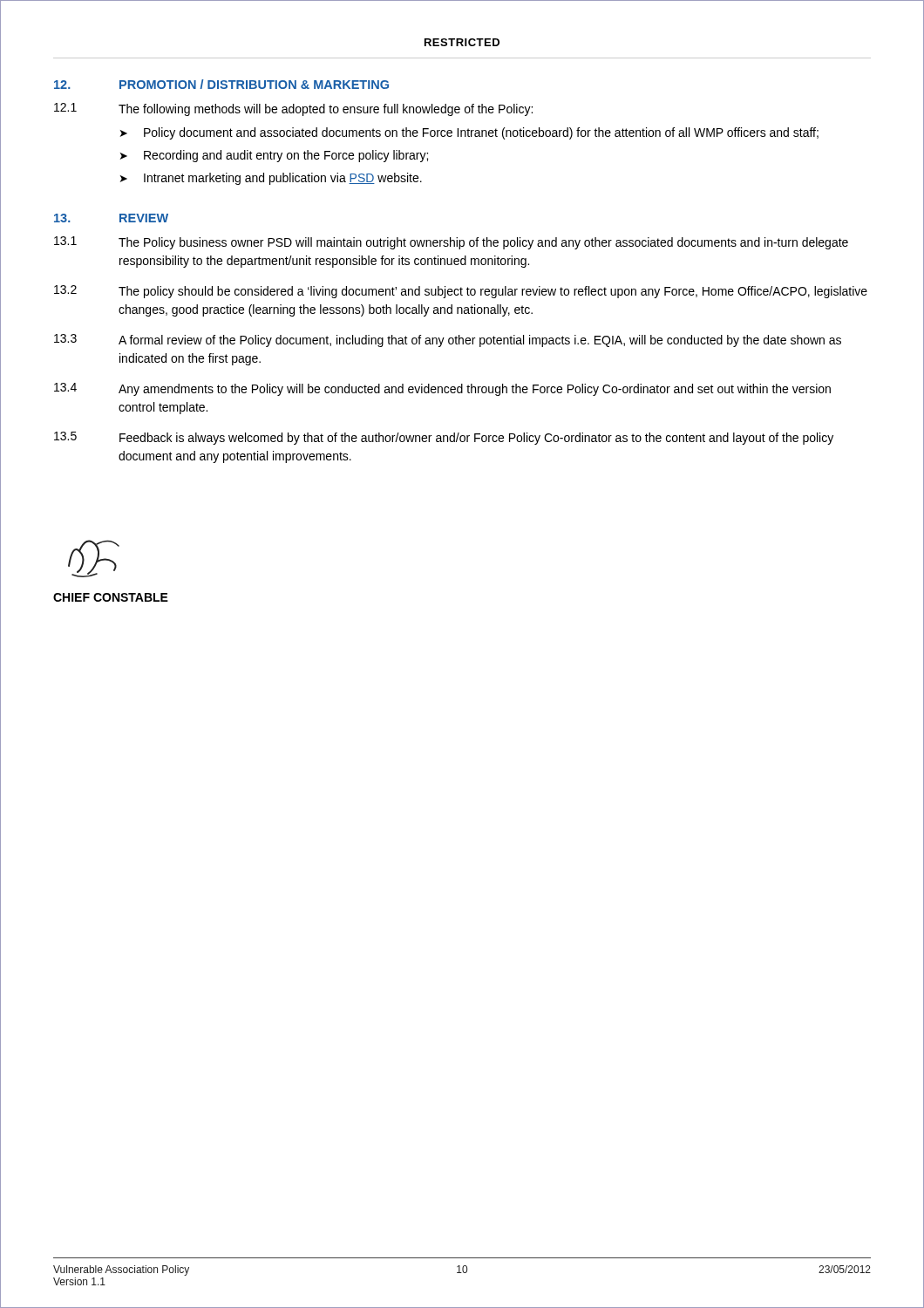Navigate to the region starting "3 A formal review of the"
This screenshot has height=1308, width=924.
click(462, 350)
